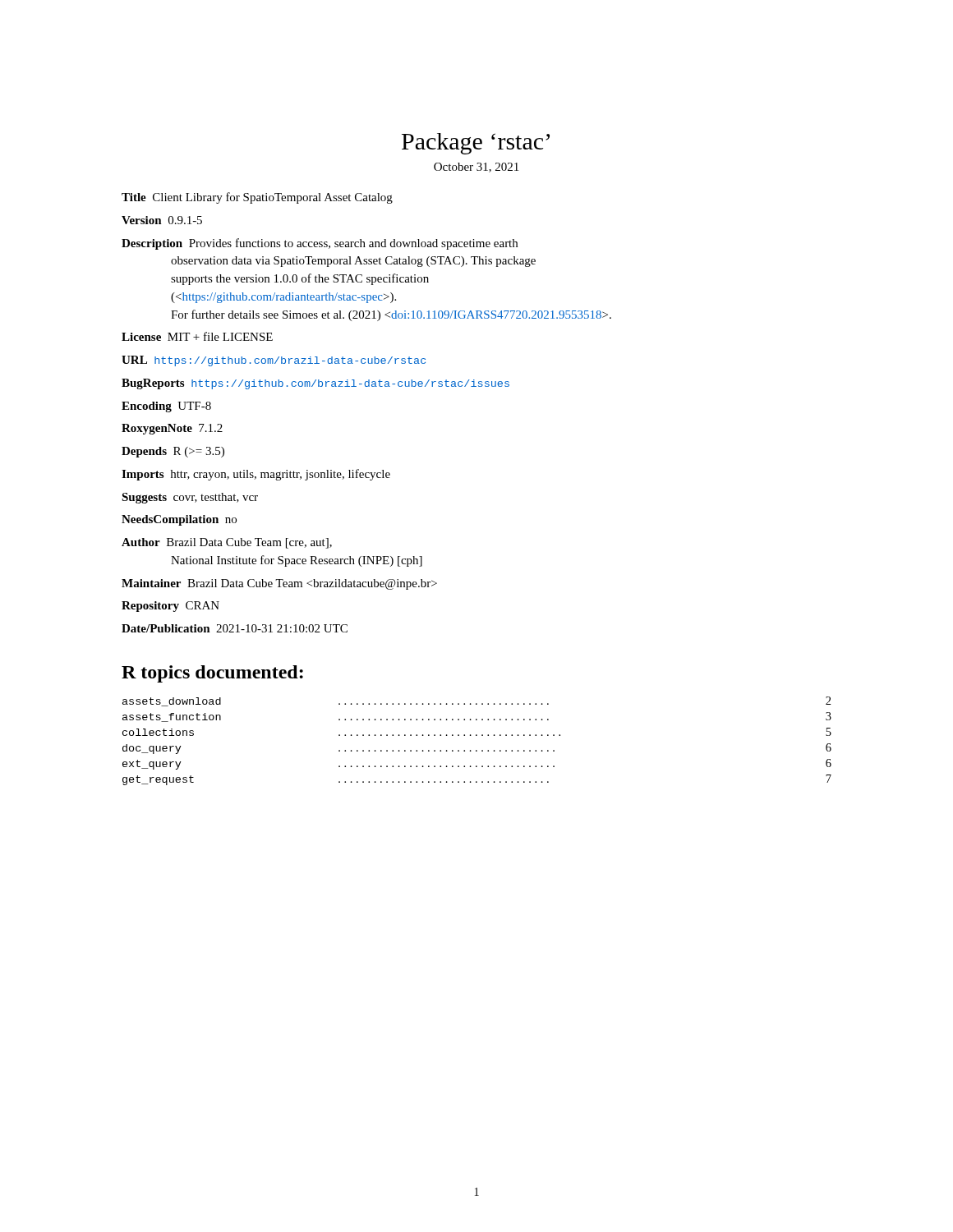The image size is (953, 1232).
Task: Where does it say "RoxygenNote 7.1.2"?
Action: tap(172, 428)
